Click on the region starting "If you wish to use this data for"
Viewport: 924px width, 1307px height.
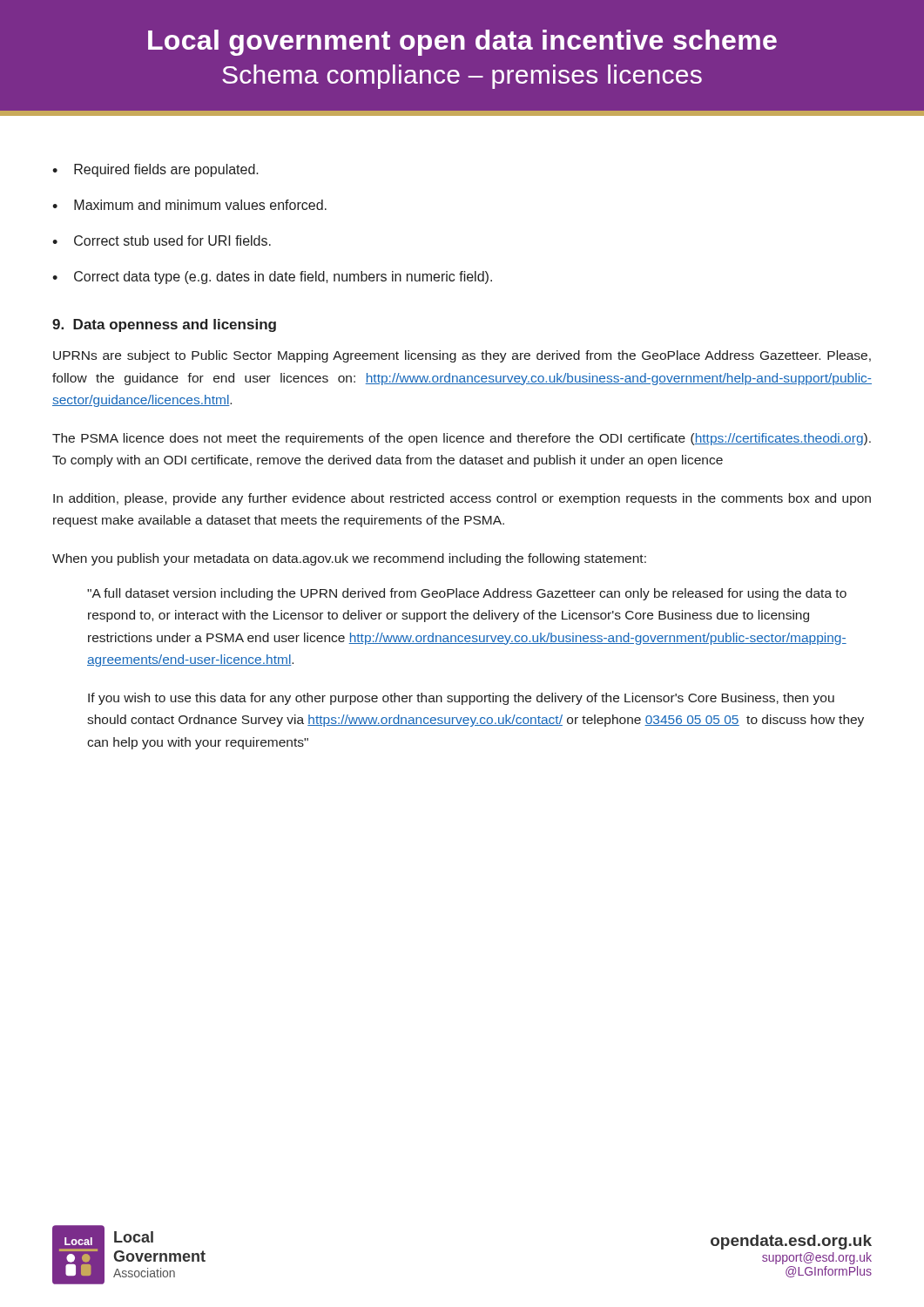[x=476, y=720]
